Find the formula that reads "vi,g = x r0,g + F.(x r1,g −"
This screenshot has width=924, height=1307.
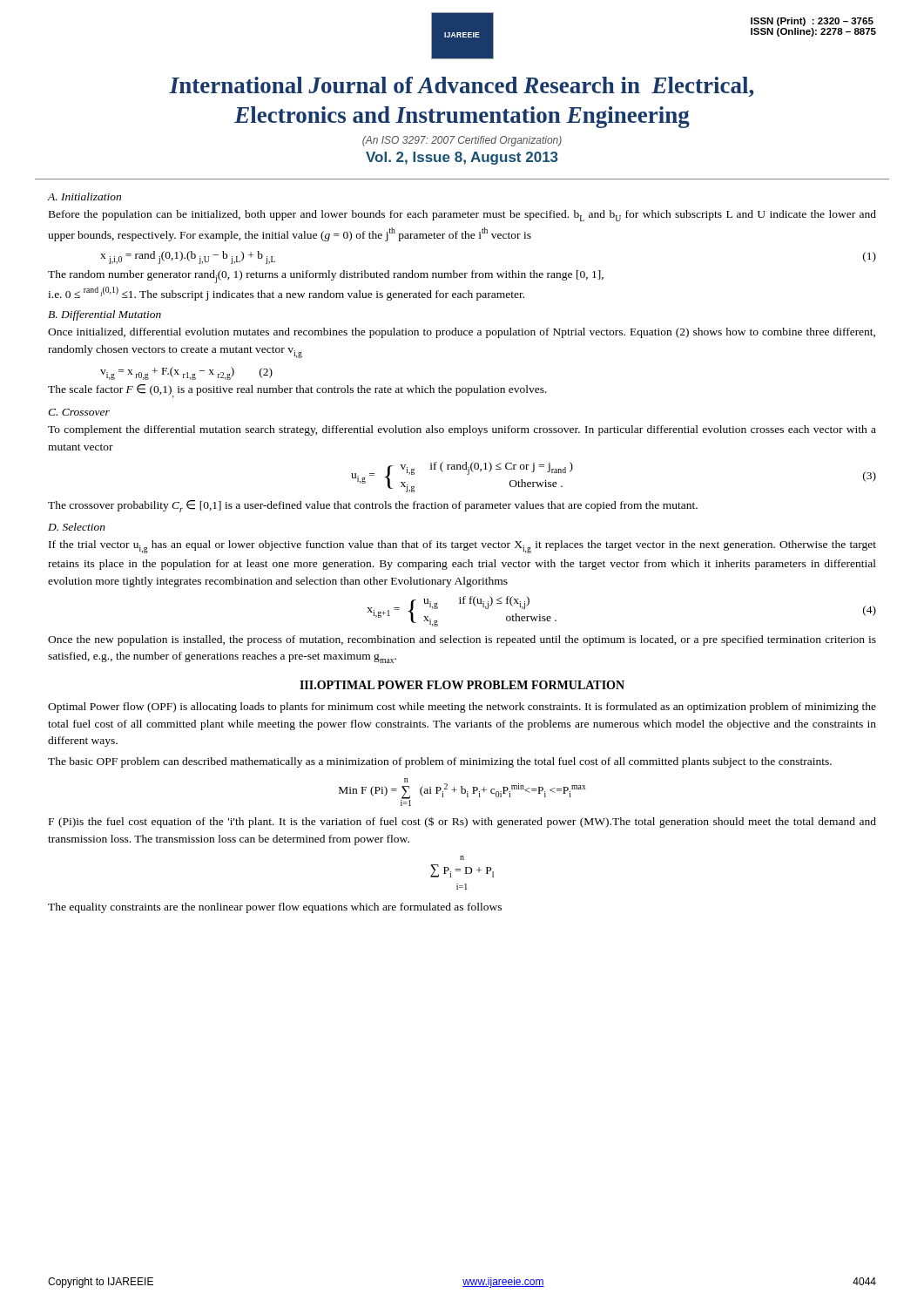[x=186, y=372]
